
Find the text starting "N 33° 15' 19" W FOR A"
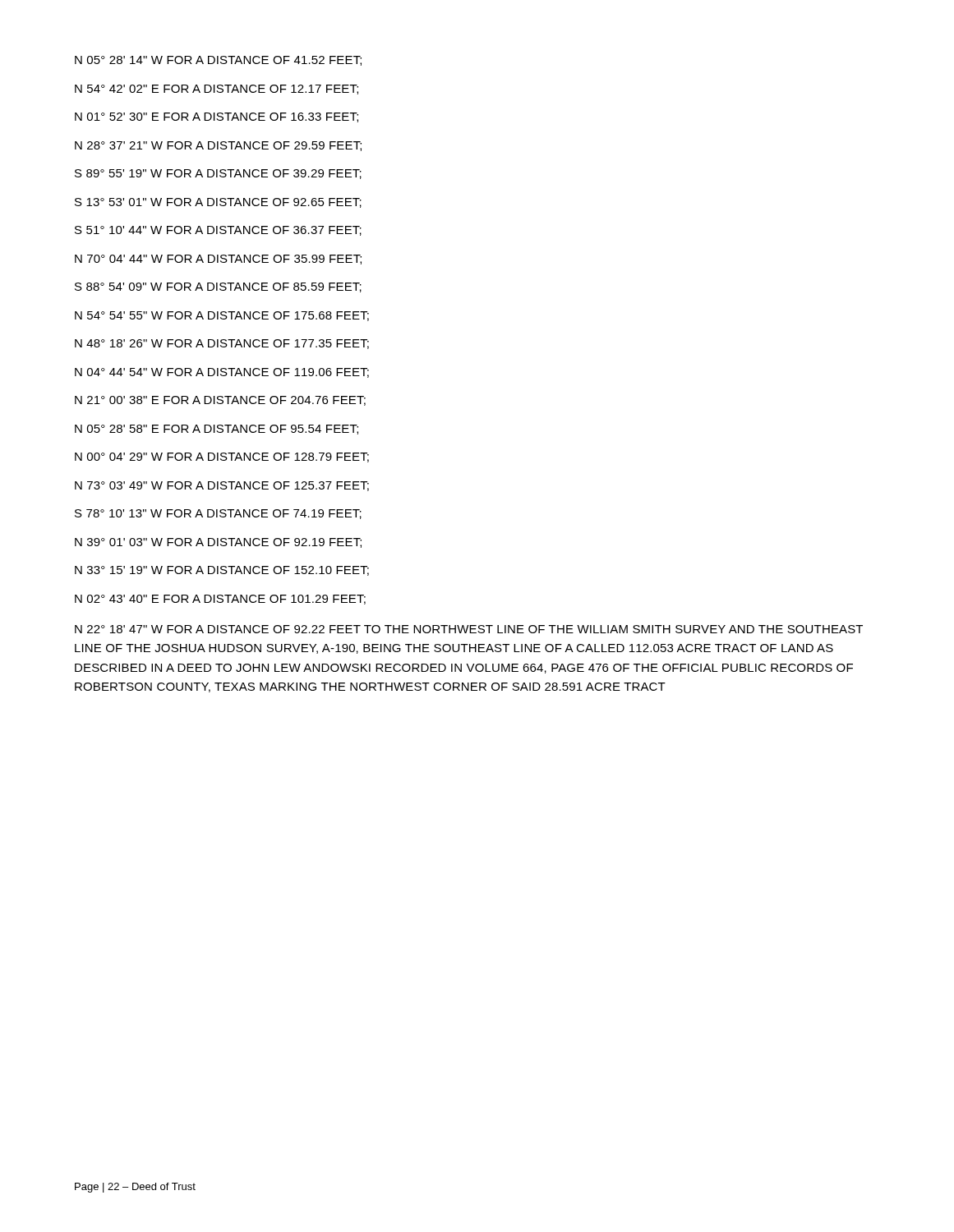click(x=222, y=570)
